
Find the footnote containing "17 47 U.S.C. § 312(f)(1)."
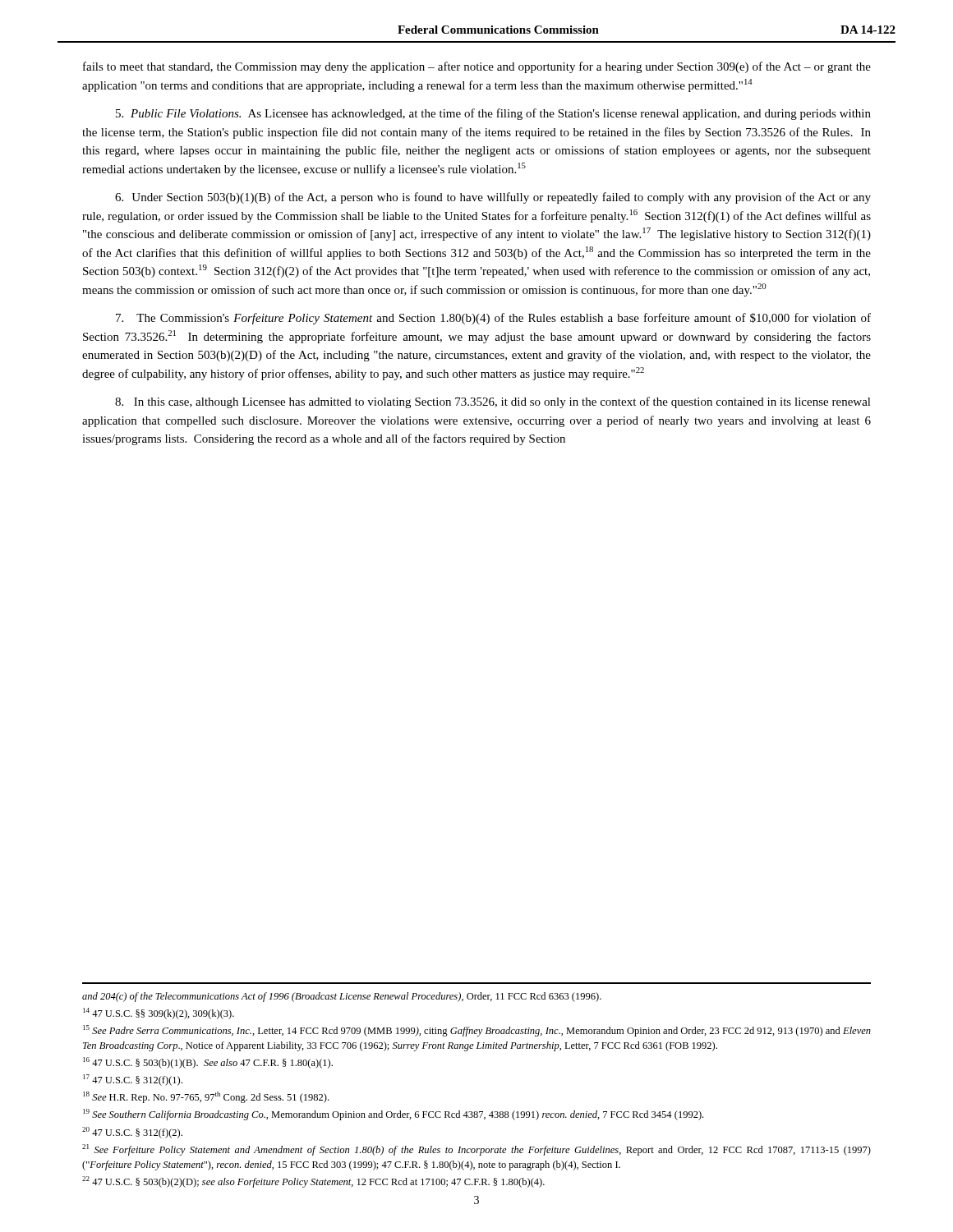(133, 1079)
